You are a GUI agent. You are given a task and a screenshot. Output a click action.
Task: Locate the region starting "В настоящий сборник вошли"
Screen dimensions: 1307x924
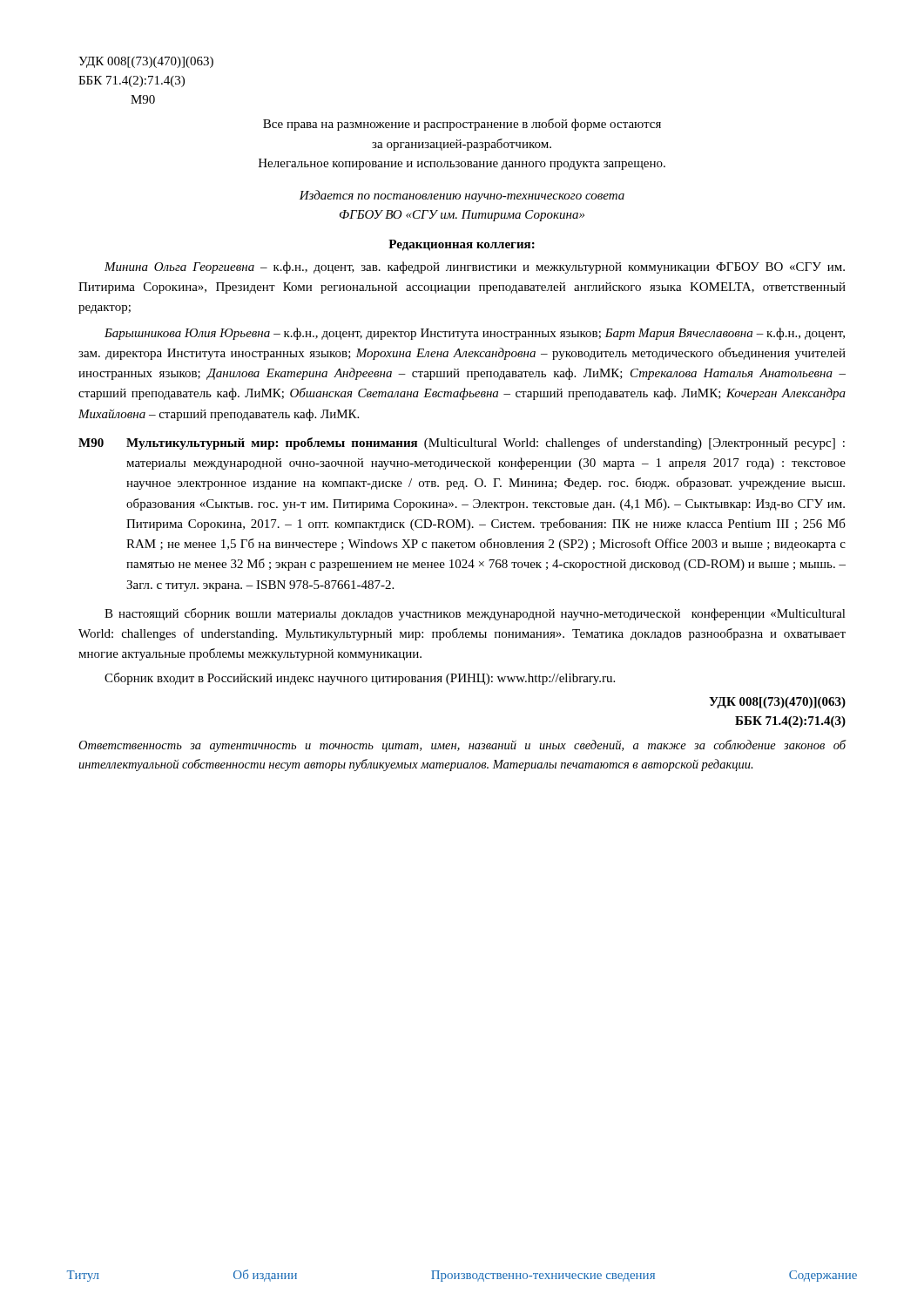pos(462,633)
